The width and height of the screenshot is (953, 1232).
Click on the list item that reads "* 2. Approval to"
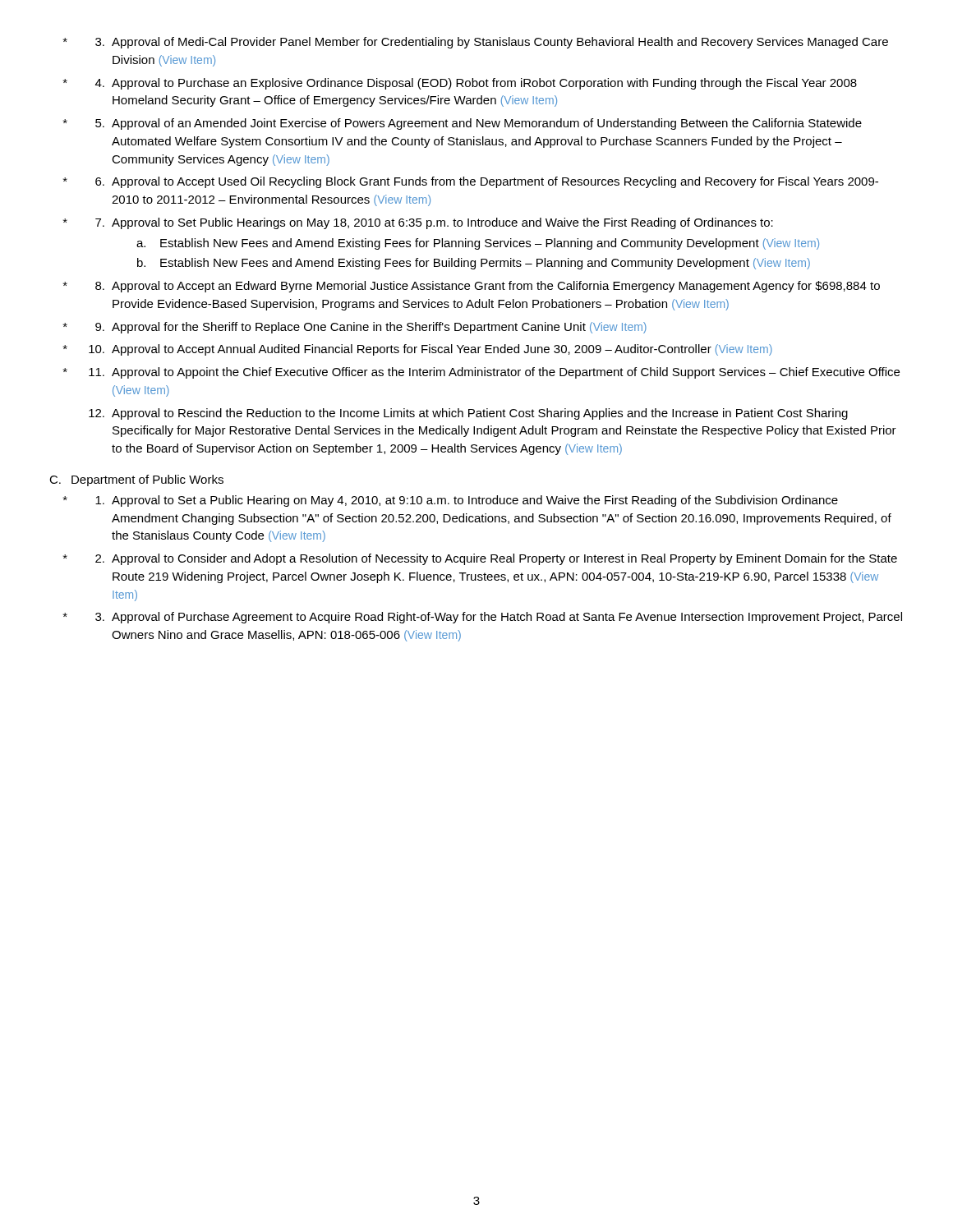click(x=476, y=576)
